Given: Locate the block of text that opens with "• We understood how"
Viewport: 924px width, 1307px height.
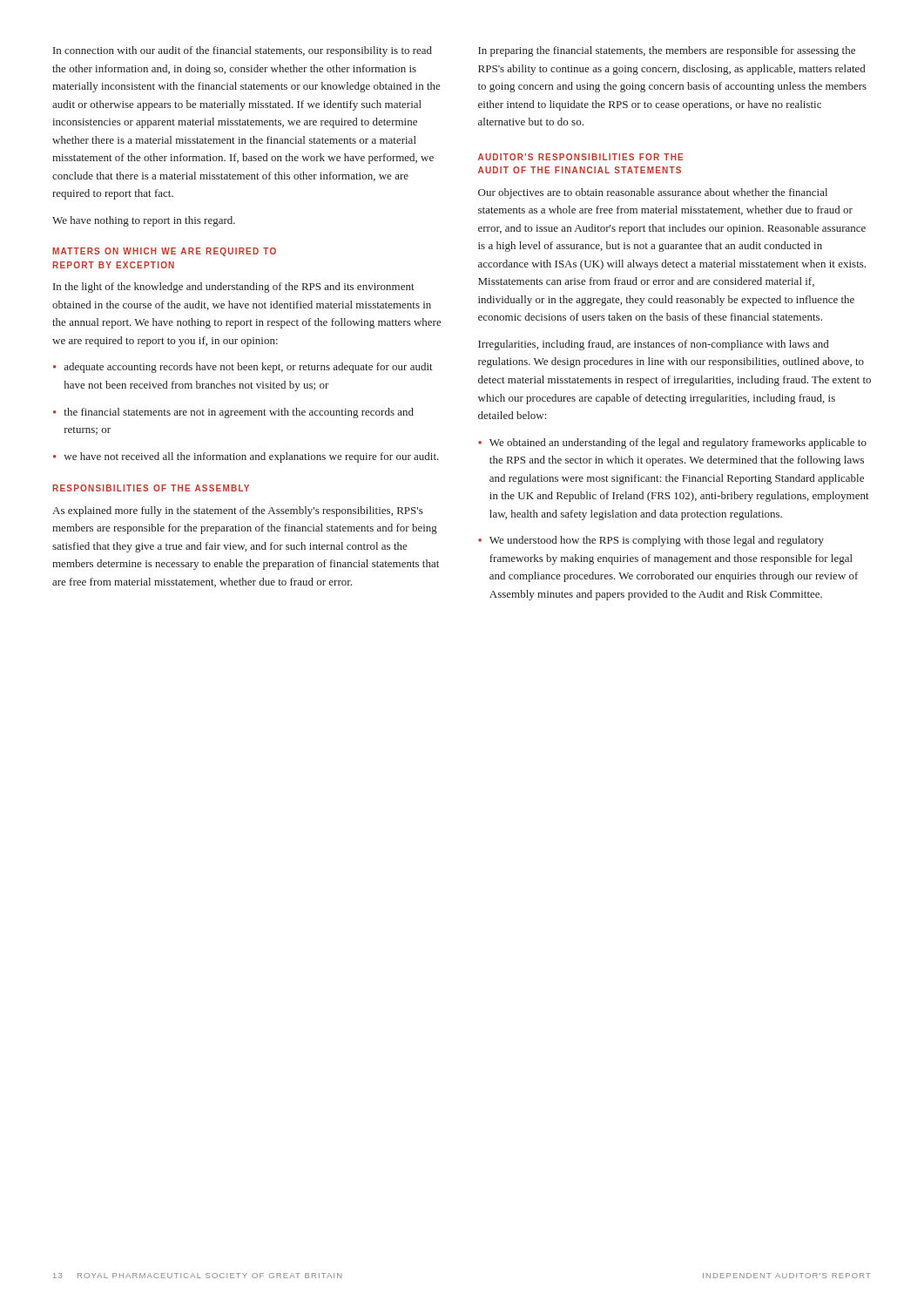Looking at the screenshot, I should (675, 567).
